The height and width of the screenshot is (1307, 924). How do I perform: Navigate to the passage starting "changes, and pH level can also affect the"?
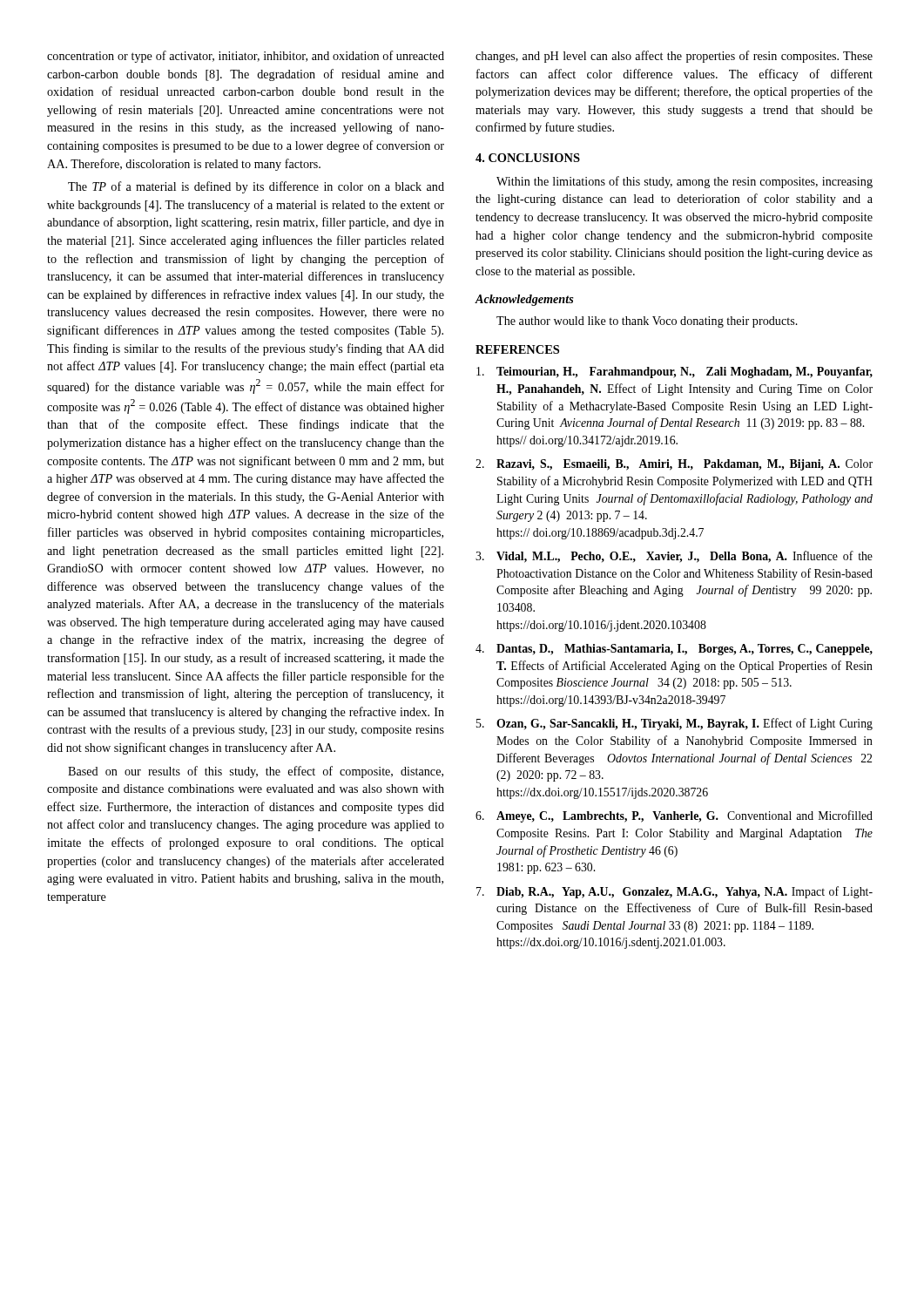tap(674, 92)
